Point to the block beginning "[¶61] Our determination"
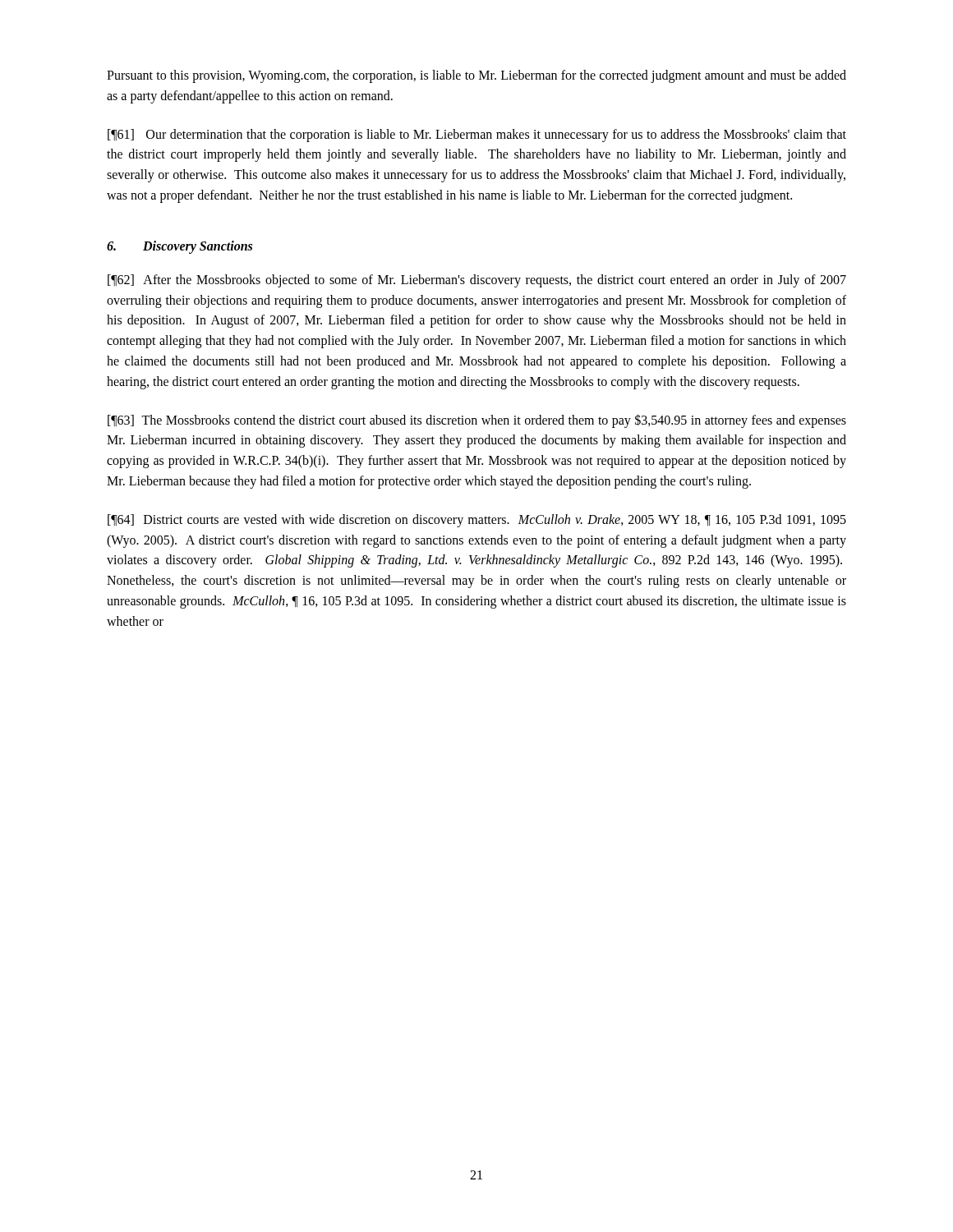Viewport: 953px width, 1232px height. tap(476, 165)
